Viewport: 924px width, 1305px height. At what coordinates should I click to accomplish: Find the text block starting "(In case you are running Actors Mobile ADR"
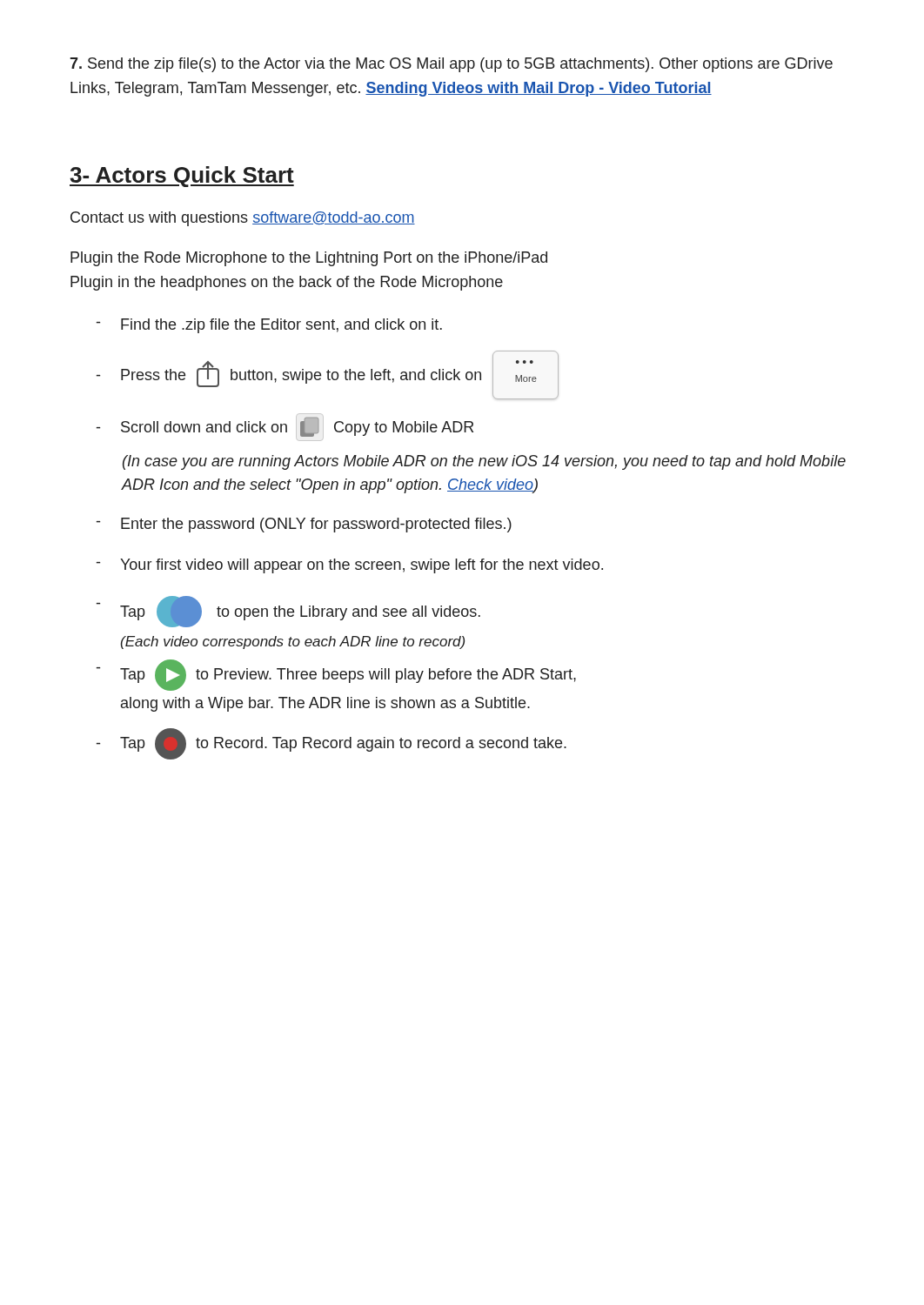click(484, 473)
